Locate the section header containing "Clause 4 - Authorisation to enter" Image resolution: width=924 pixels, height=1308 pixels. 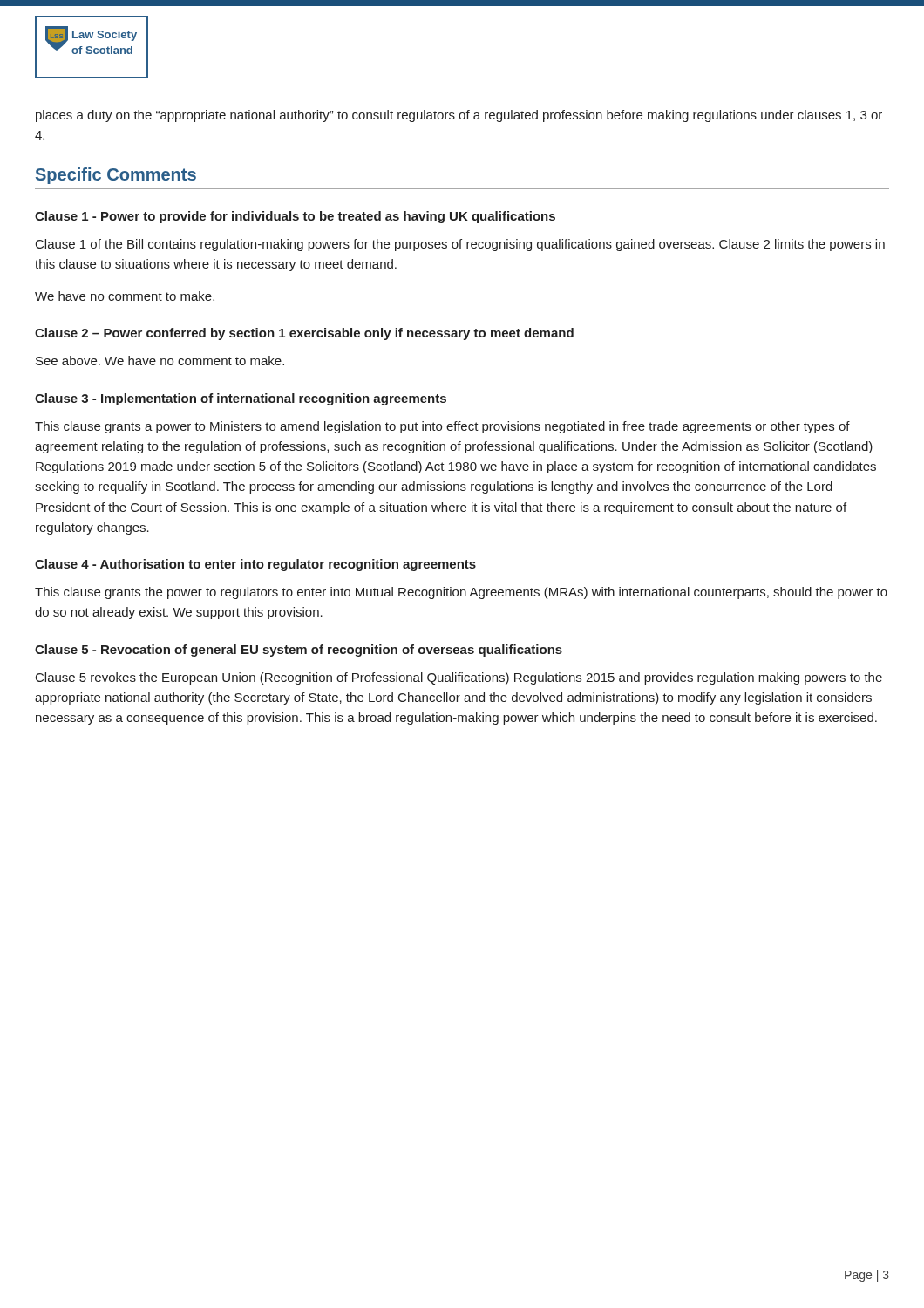coord(255,564)
